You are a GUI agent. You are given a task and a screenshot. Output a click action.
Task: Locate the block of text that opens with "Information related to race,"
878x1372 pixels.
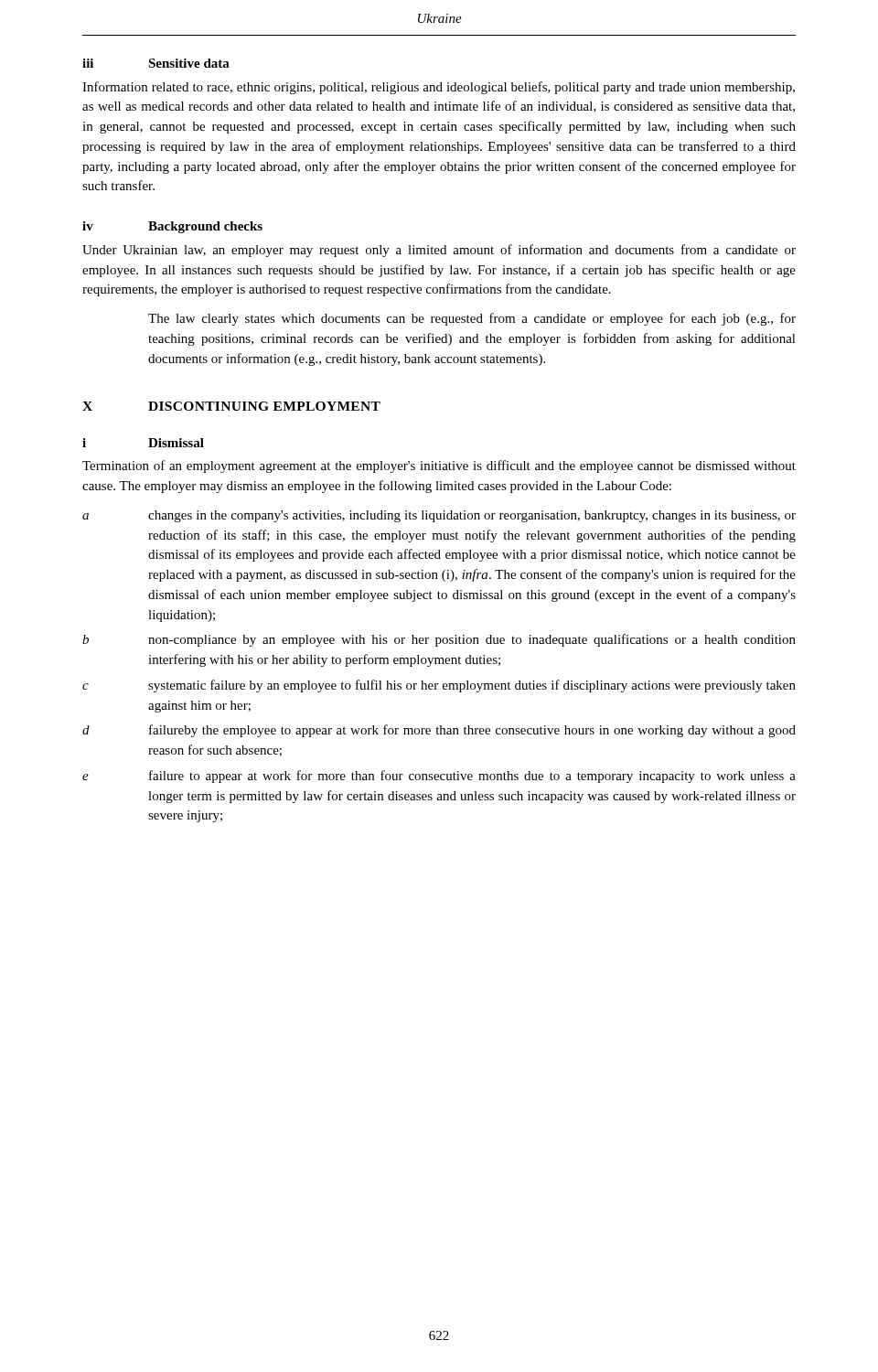439,136
